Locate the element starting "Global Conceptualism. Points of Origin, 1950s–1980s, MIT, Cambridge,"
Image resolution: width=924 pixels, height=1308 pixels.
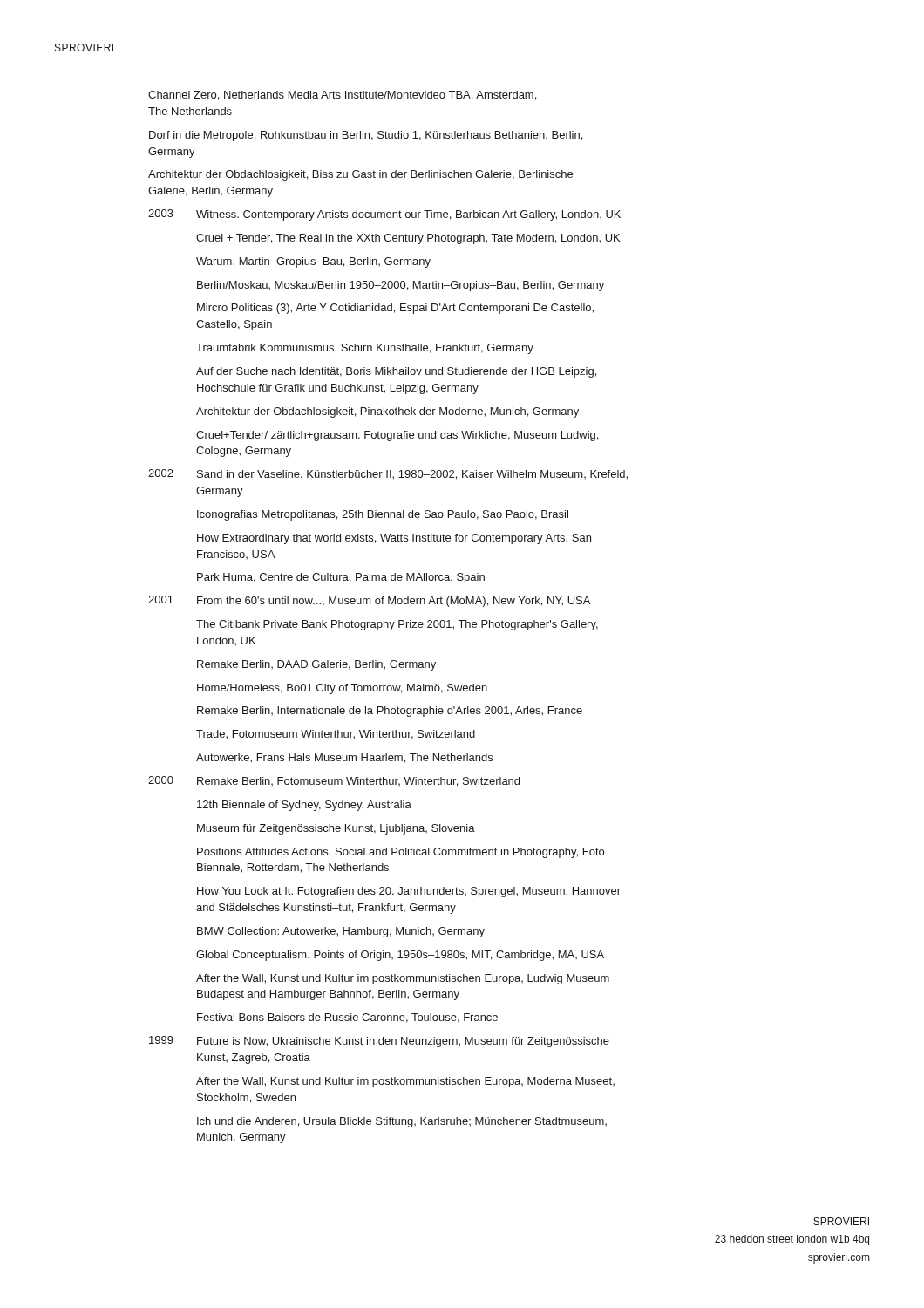click(400, 954)
